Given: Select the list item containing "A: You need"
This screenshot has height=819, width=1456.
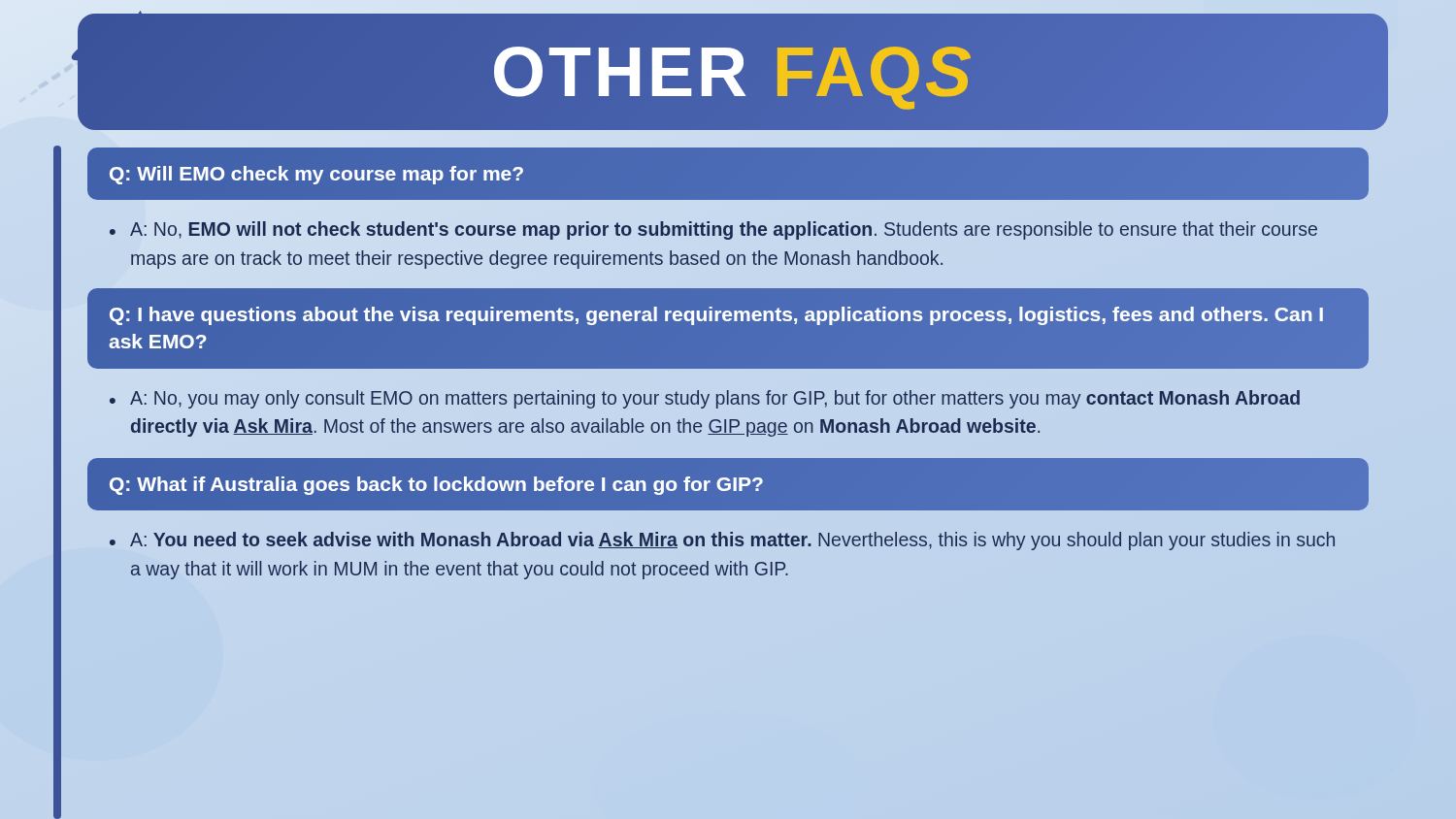Looking at the screenshot, I should pyautogui.click(x=733, y=554).
